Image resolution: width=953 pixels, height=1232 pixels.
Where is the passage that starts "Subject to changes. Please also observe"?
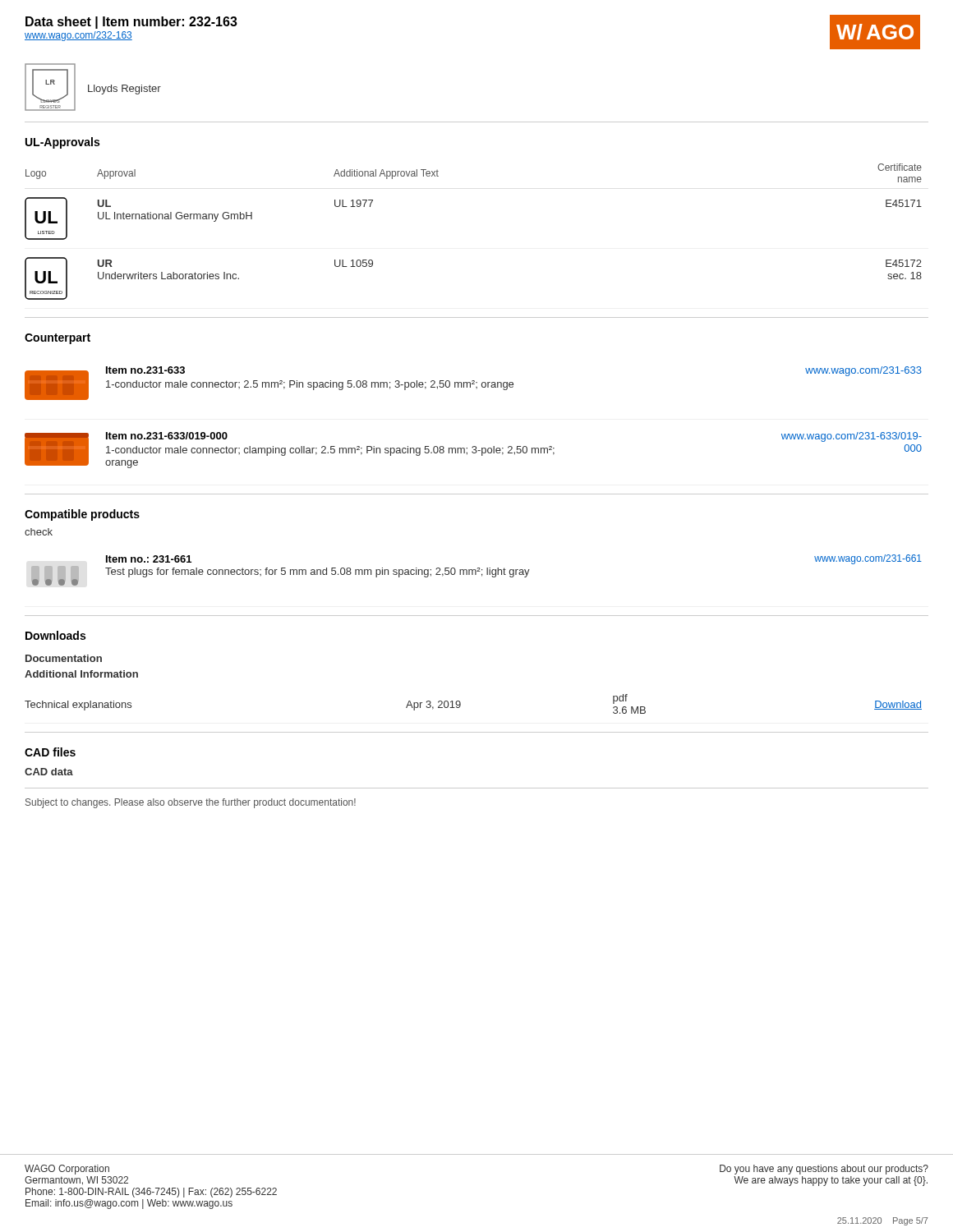(x=190, y=802)
